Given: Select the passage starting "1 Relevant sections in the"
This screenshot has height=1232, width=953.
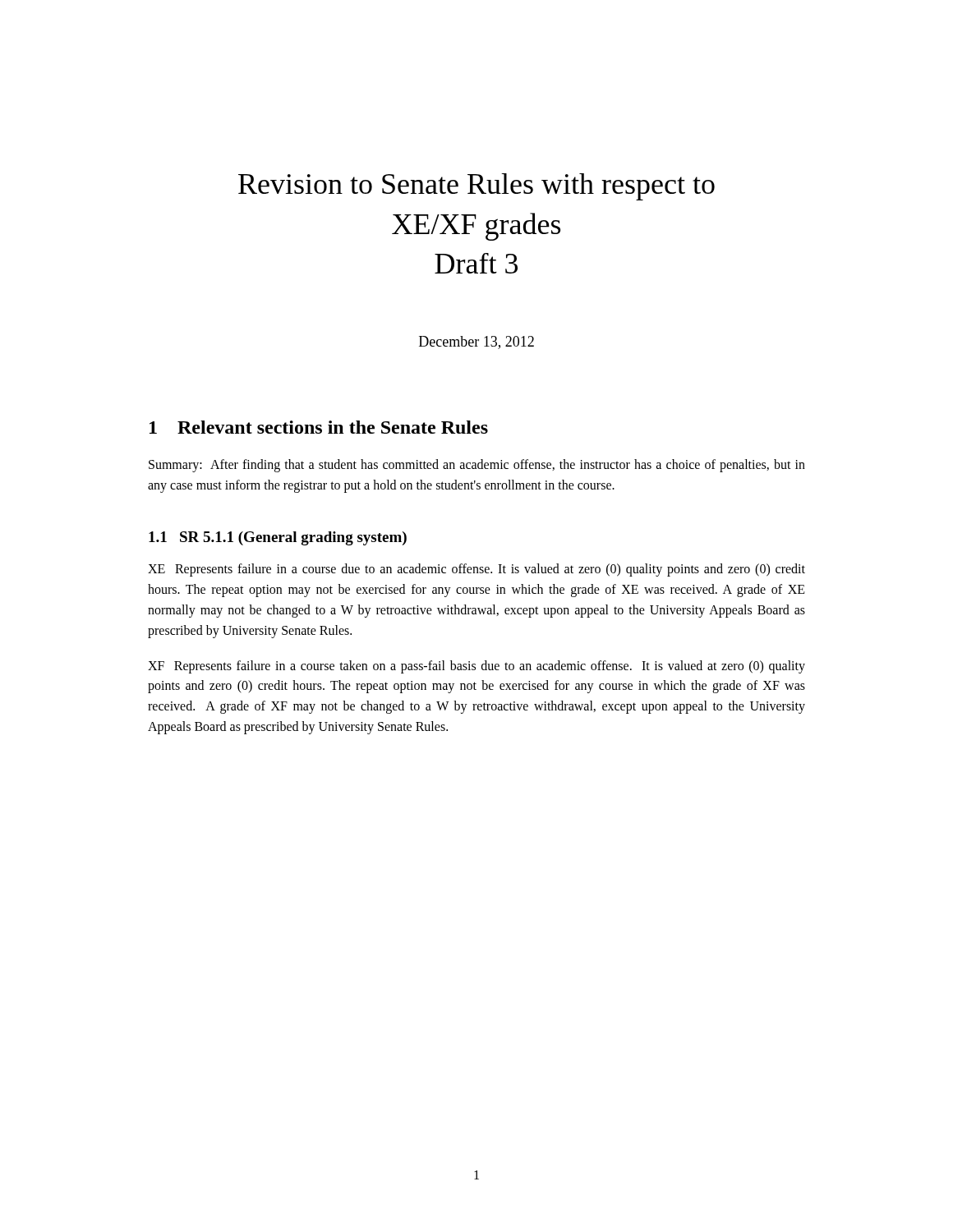Looking at the screenshot, I should pyautogui.click(x=318, y=427).
